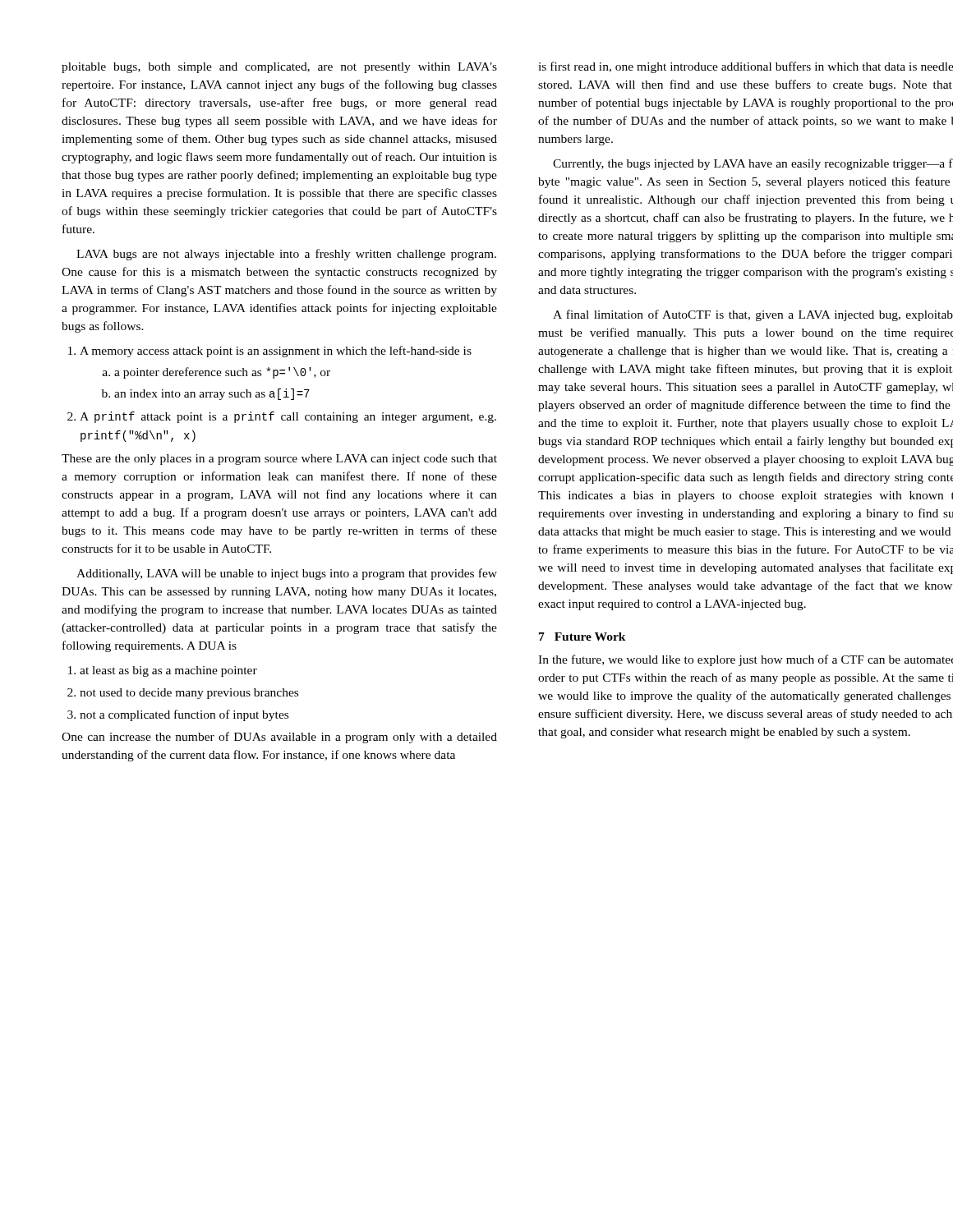The height and width of the screenshot is (1232, 953).
Task: Locate the text block that reads "Additionally, LAVA will"
Action: (279, 609)
